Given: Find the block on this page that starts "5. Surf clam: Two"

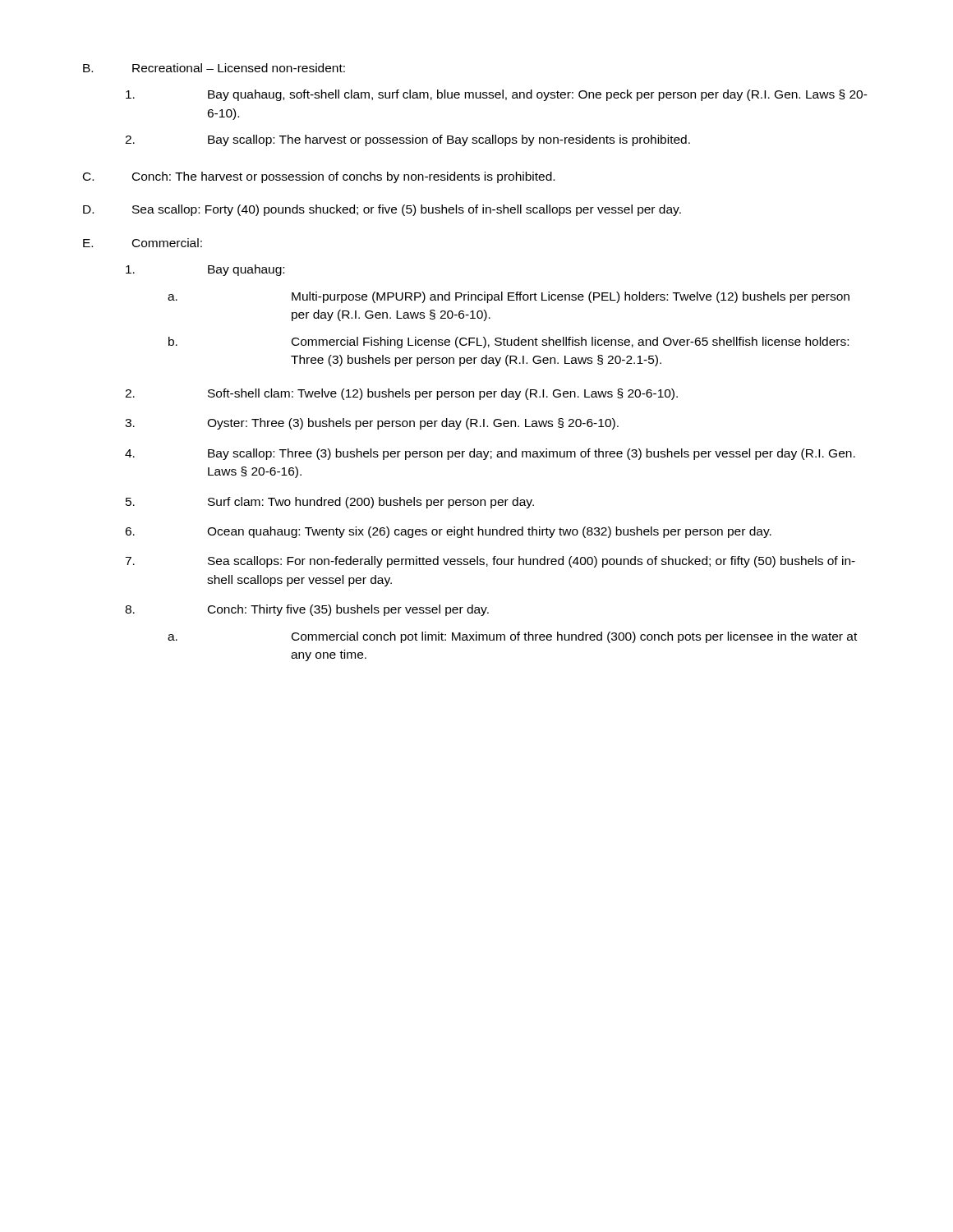Looking at the screenshot, I should (x=476, y=502).
